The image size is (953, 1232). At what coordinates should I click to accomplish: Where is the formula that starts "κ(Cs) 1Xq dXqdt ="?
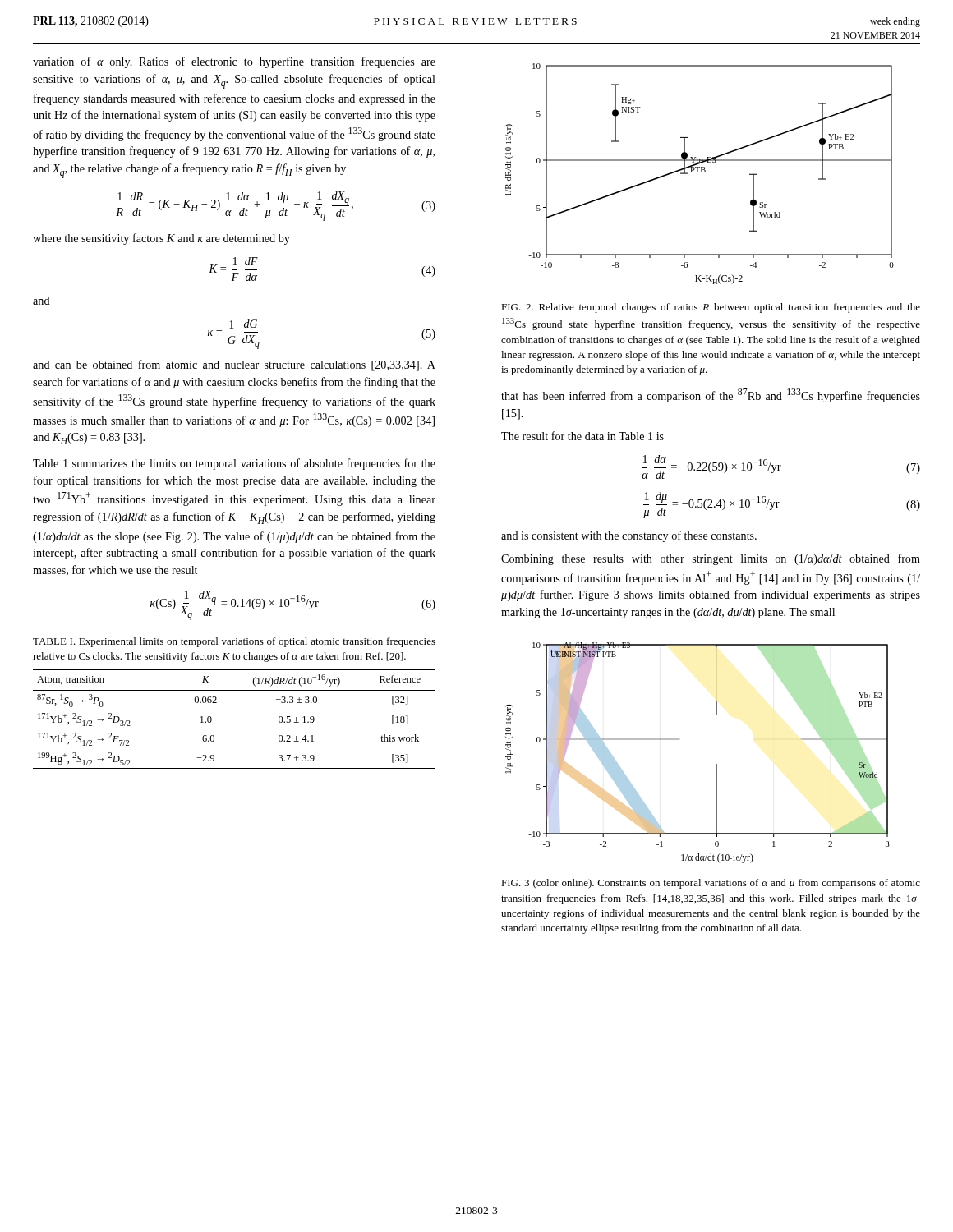[293, 604]
